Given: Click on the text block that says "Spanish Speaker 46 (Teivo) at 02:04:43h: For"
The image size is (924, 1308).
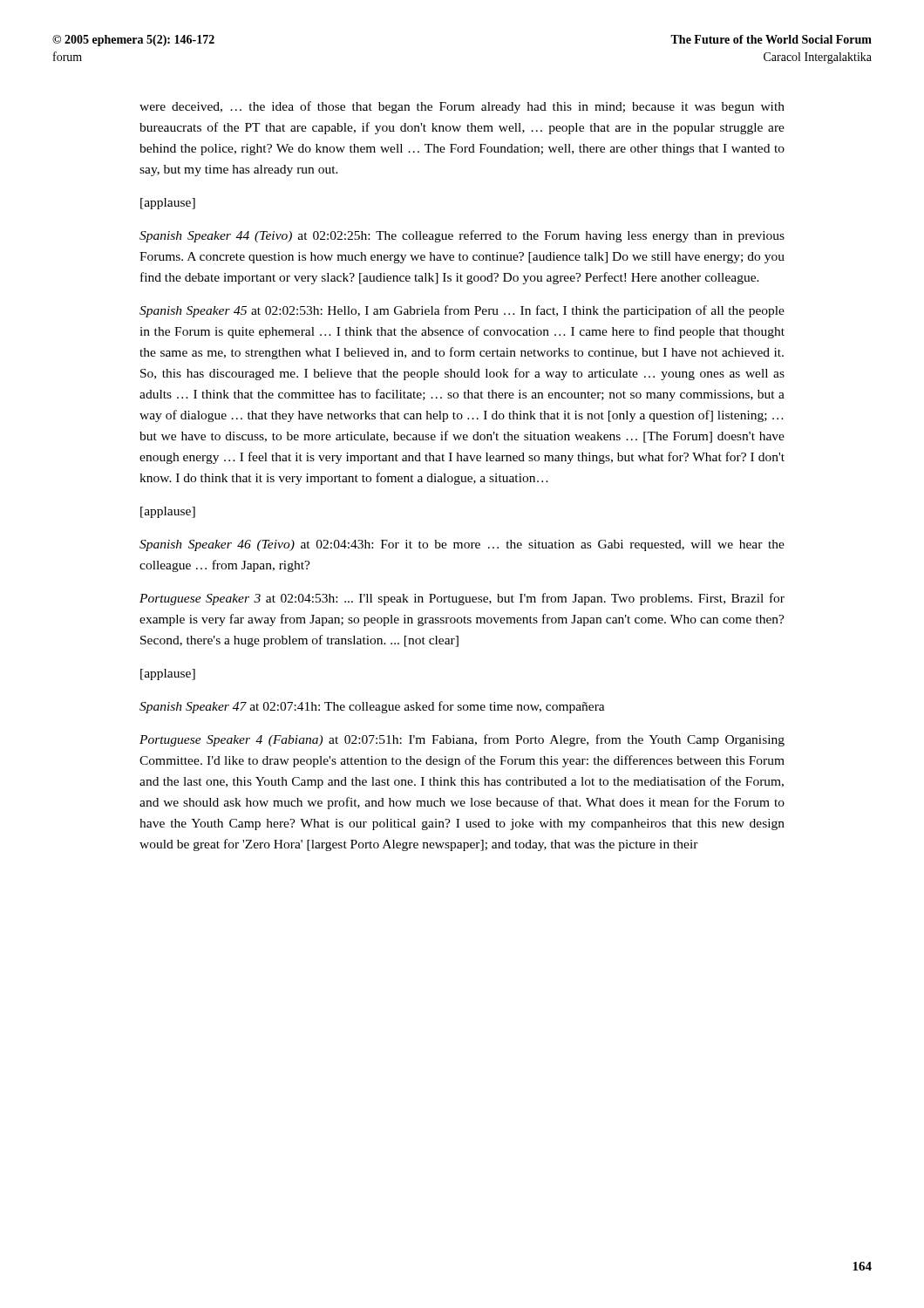Looking at the screenshot, I should 462,555.
